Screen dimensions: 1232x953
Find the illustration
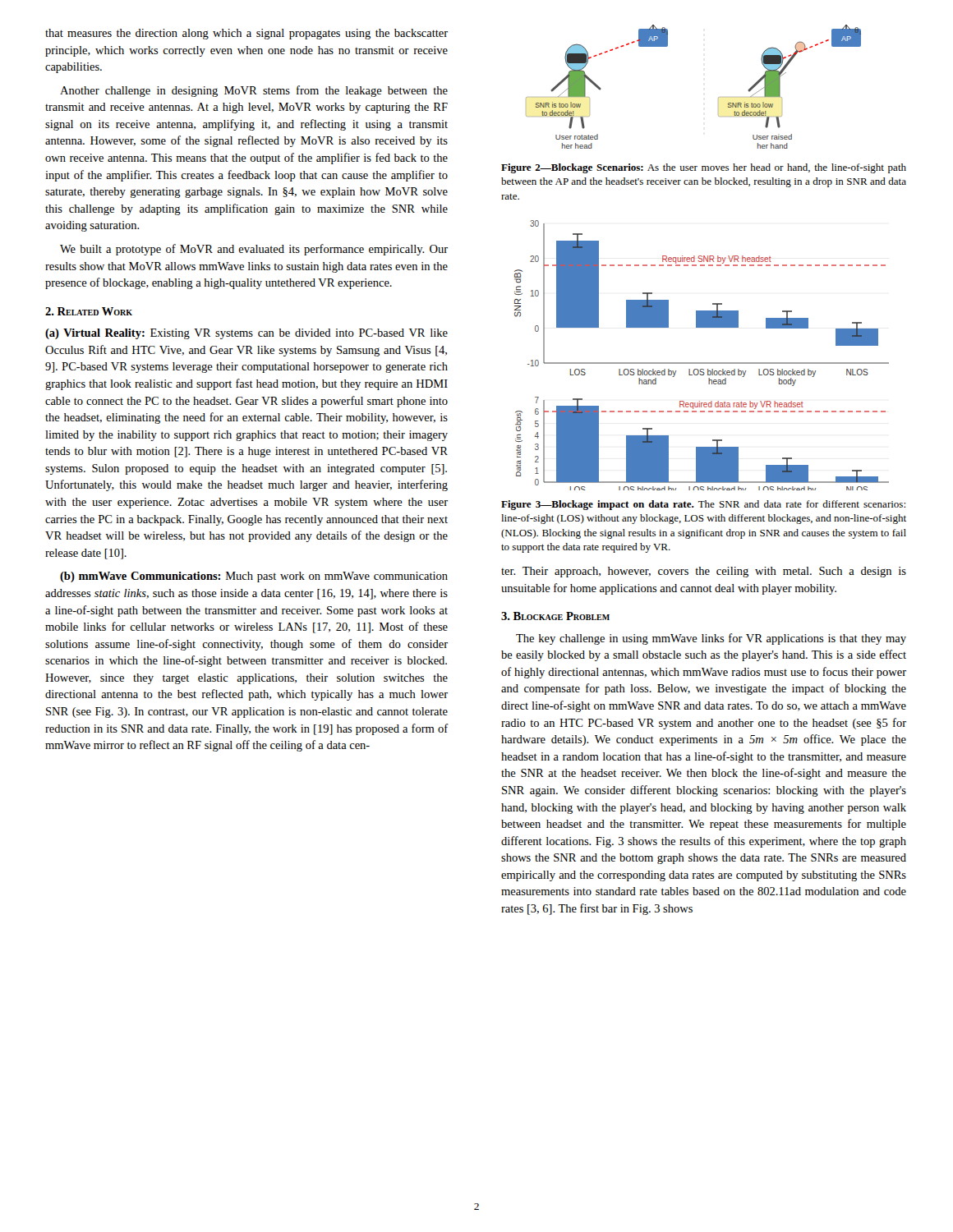(x=704, y=91)
